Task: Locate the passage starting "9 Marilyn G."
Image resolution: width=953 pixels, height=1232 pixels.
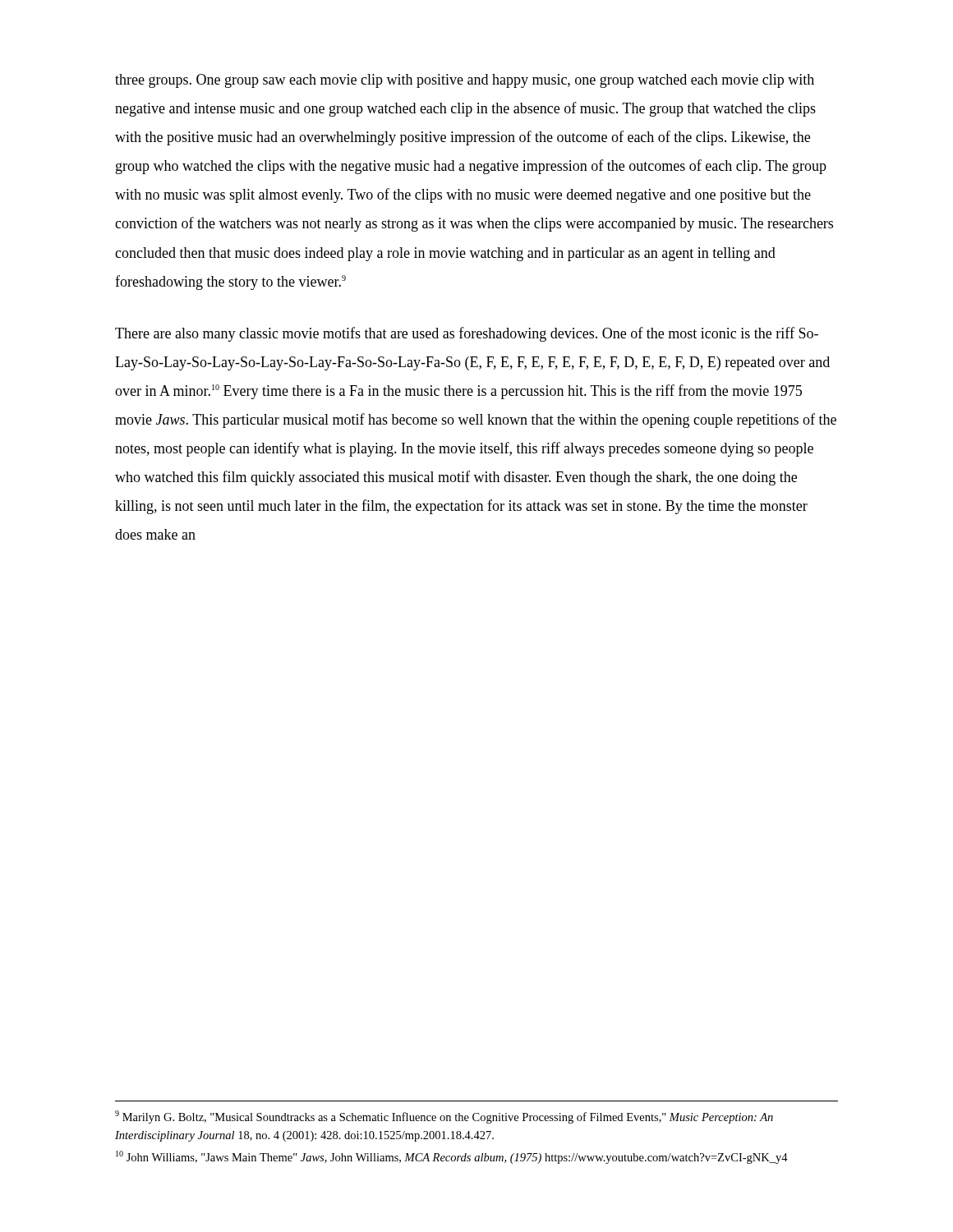Action: pyautogui.click(x=444, y=1125)
